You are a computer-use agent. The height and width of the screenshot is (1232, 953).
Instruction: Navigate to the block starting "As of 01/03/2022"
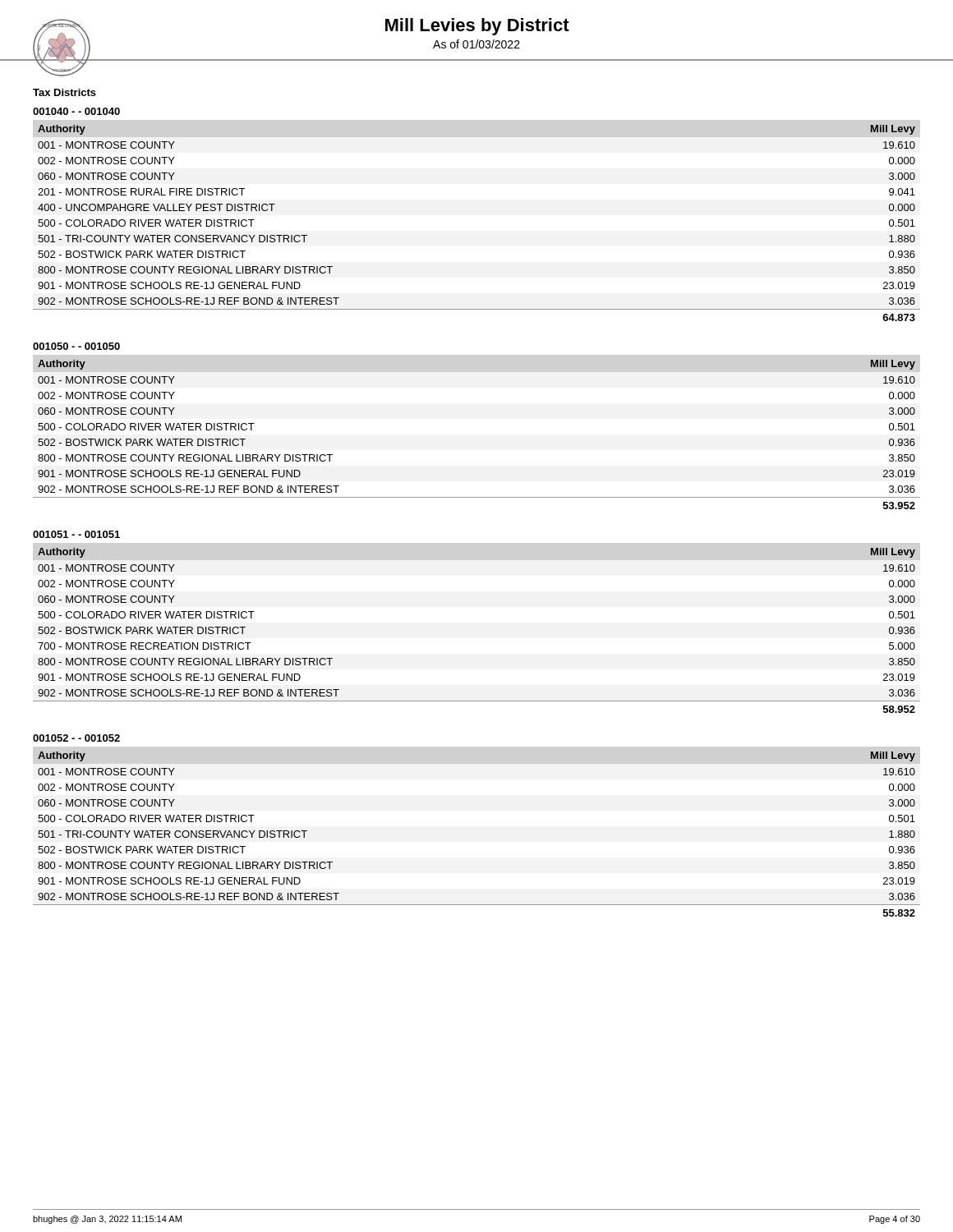point(476,44)
